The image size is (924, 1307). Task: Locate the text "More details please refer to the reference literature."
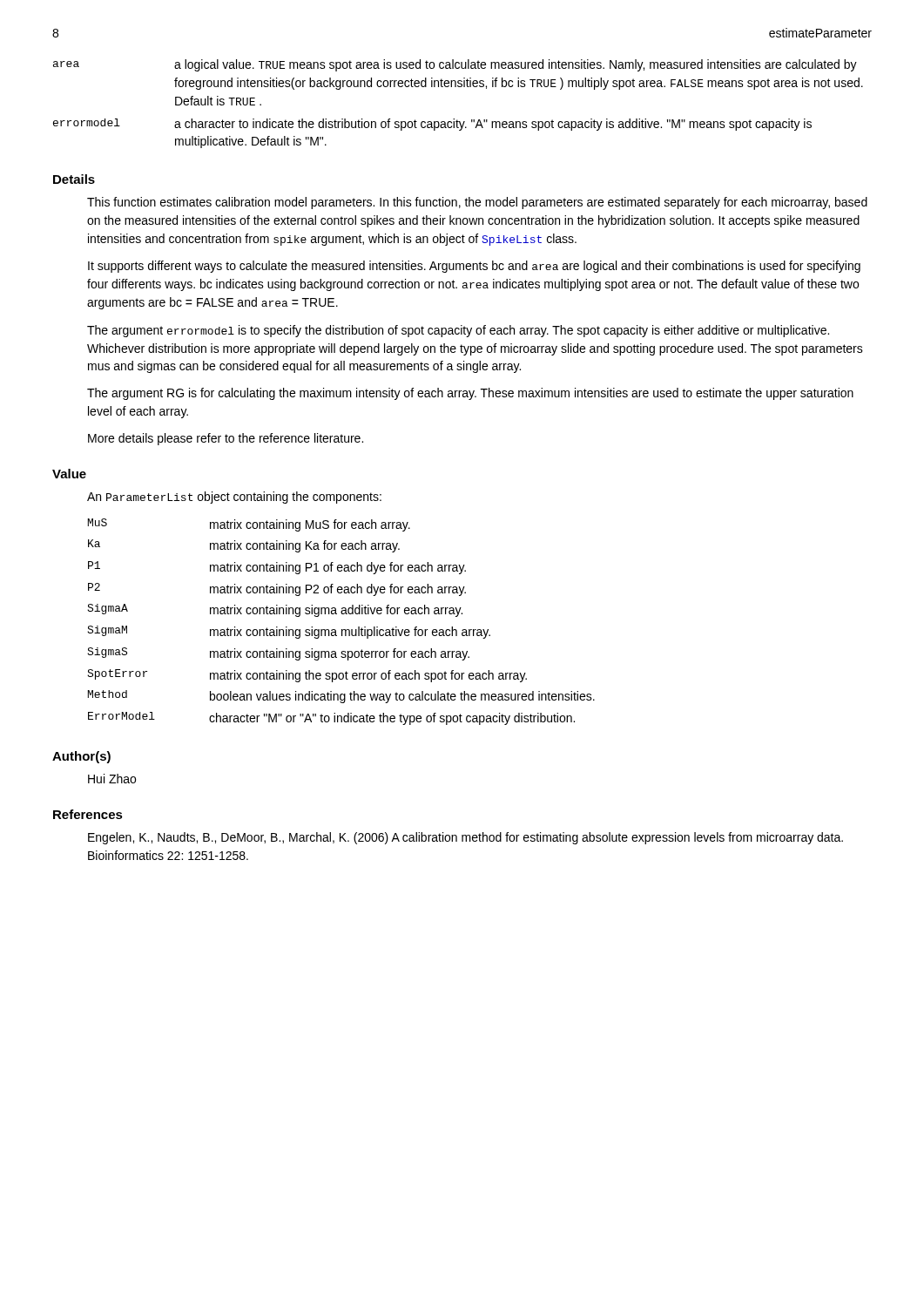[x=226, y=439]
